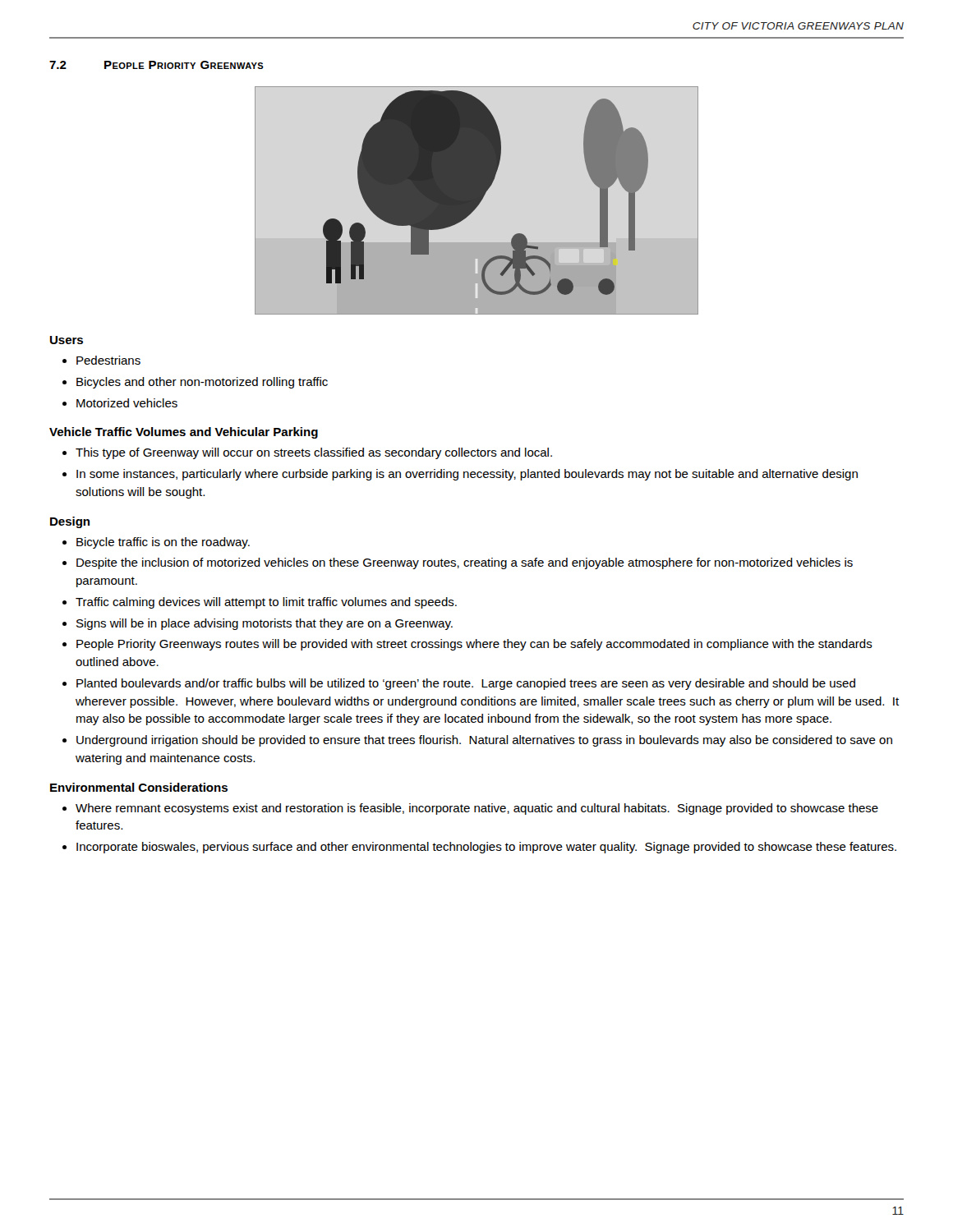Find the list item containing "Motorized vehicles"
This screenshot has height=1232, width=953.
click(x=127, y=402)
